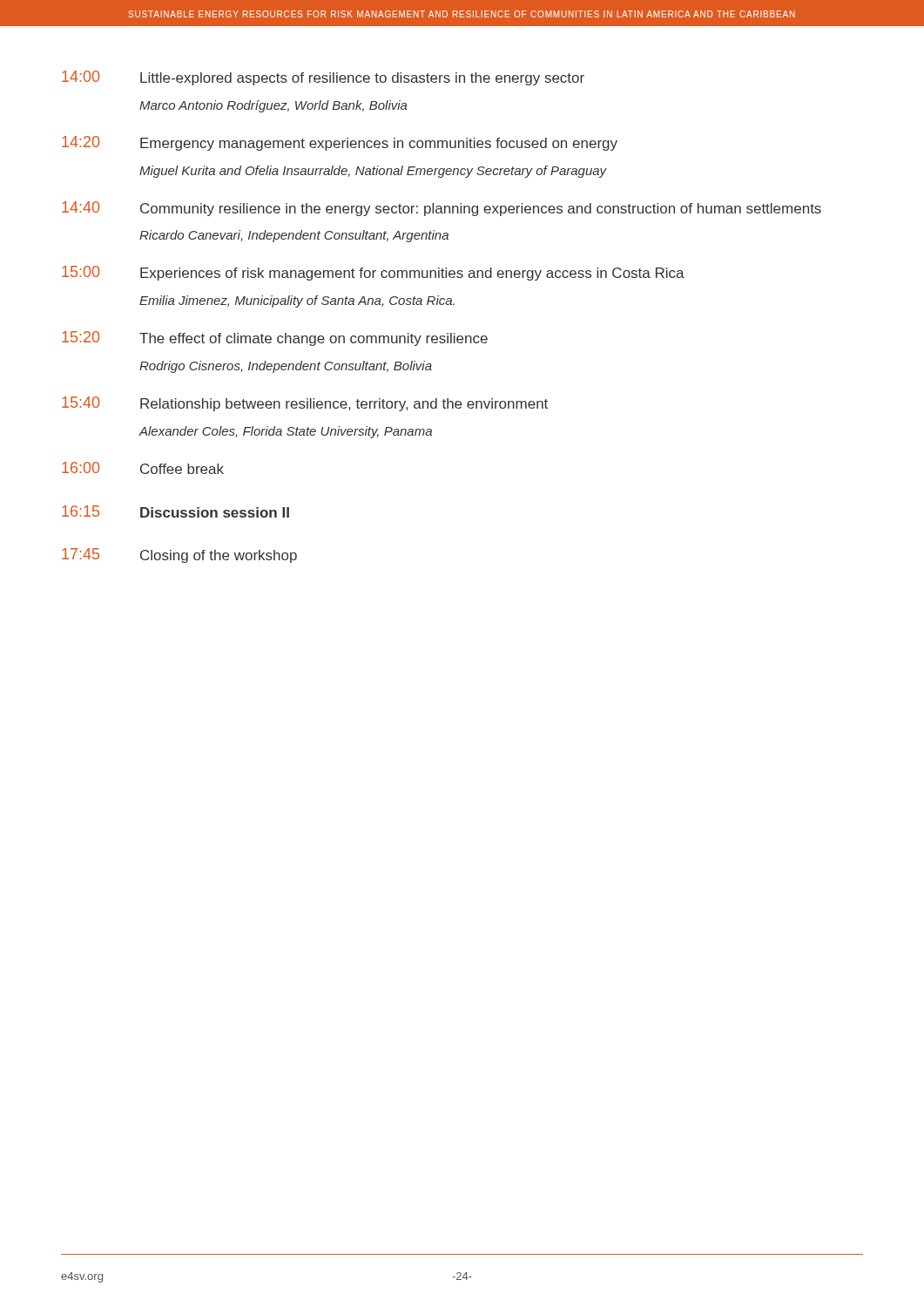The width and height of the screenshot is (924, 1307).
Task: Navigate to the element starting "15:40 Relationship between"
Action: [462, 411]
